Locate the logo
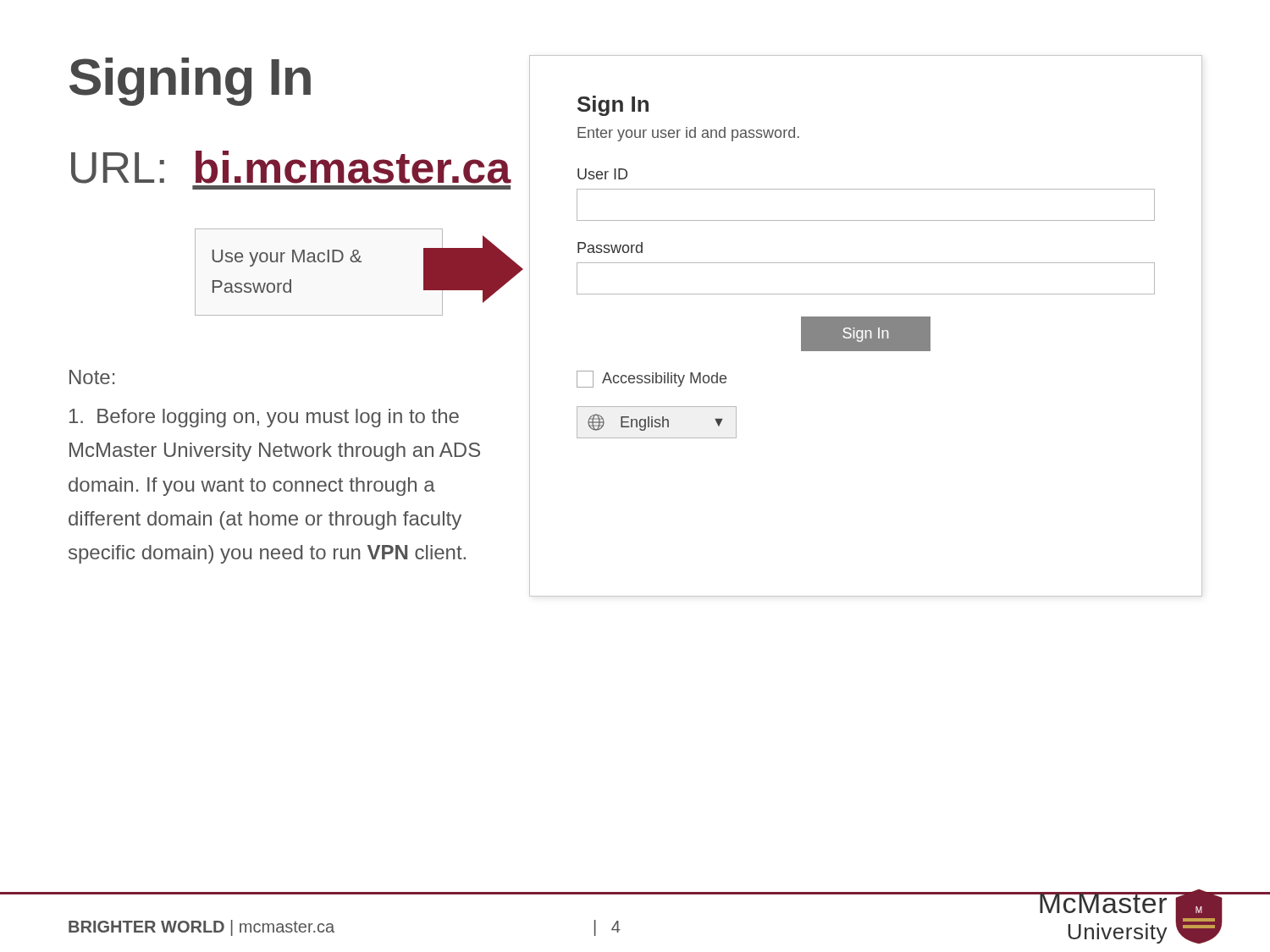Image resolution: width=1270 pixels, height=952 pixels. point(1131,916)
